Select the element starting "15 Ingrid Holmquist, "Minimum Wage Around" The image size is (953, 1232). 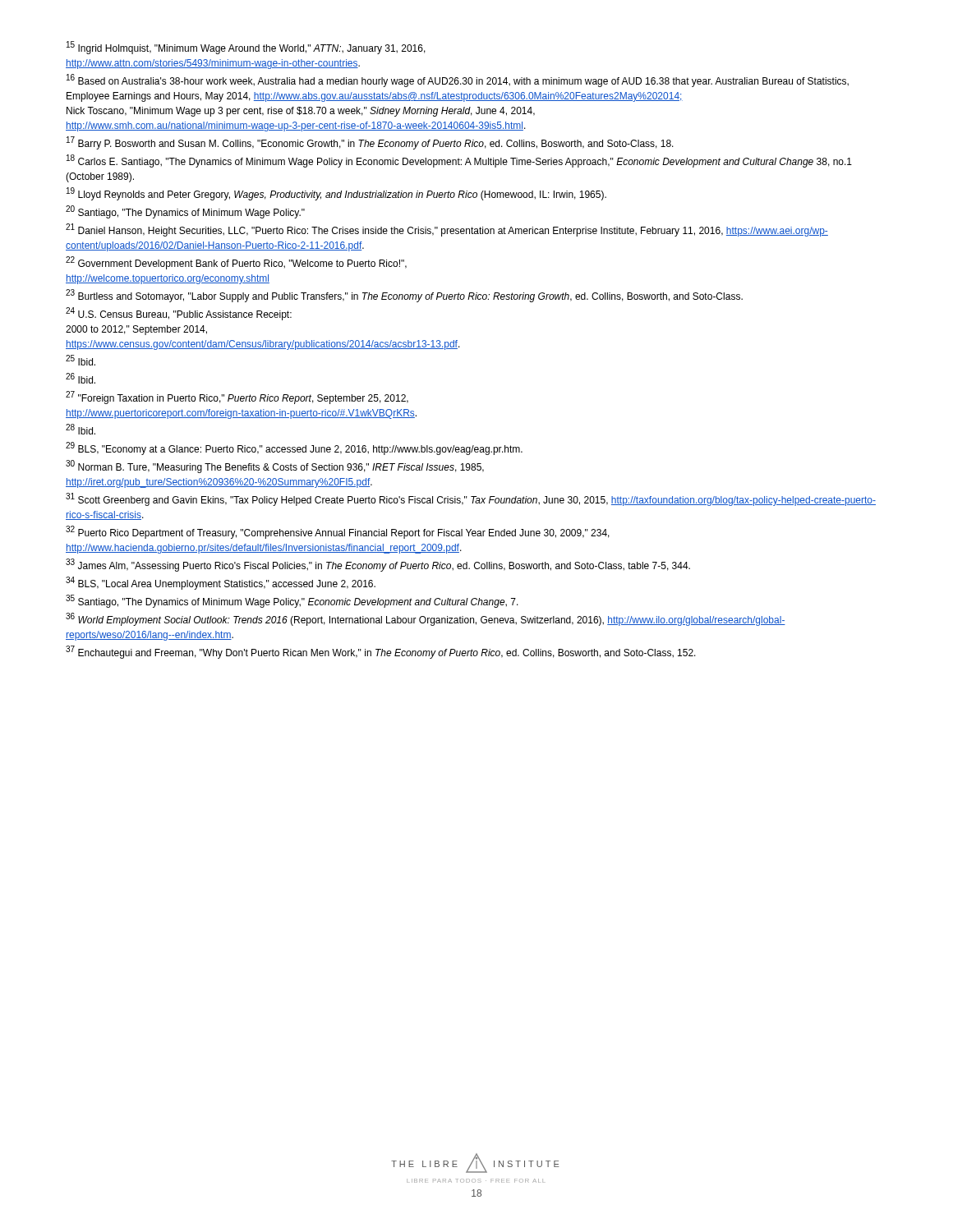pyautogui.click(x=246, y=55)
